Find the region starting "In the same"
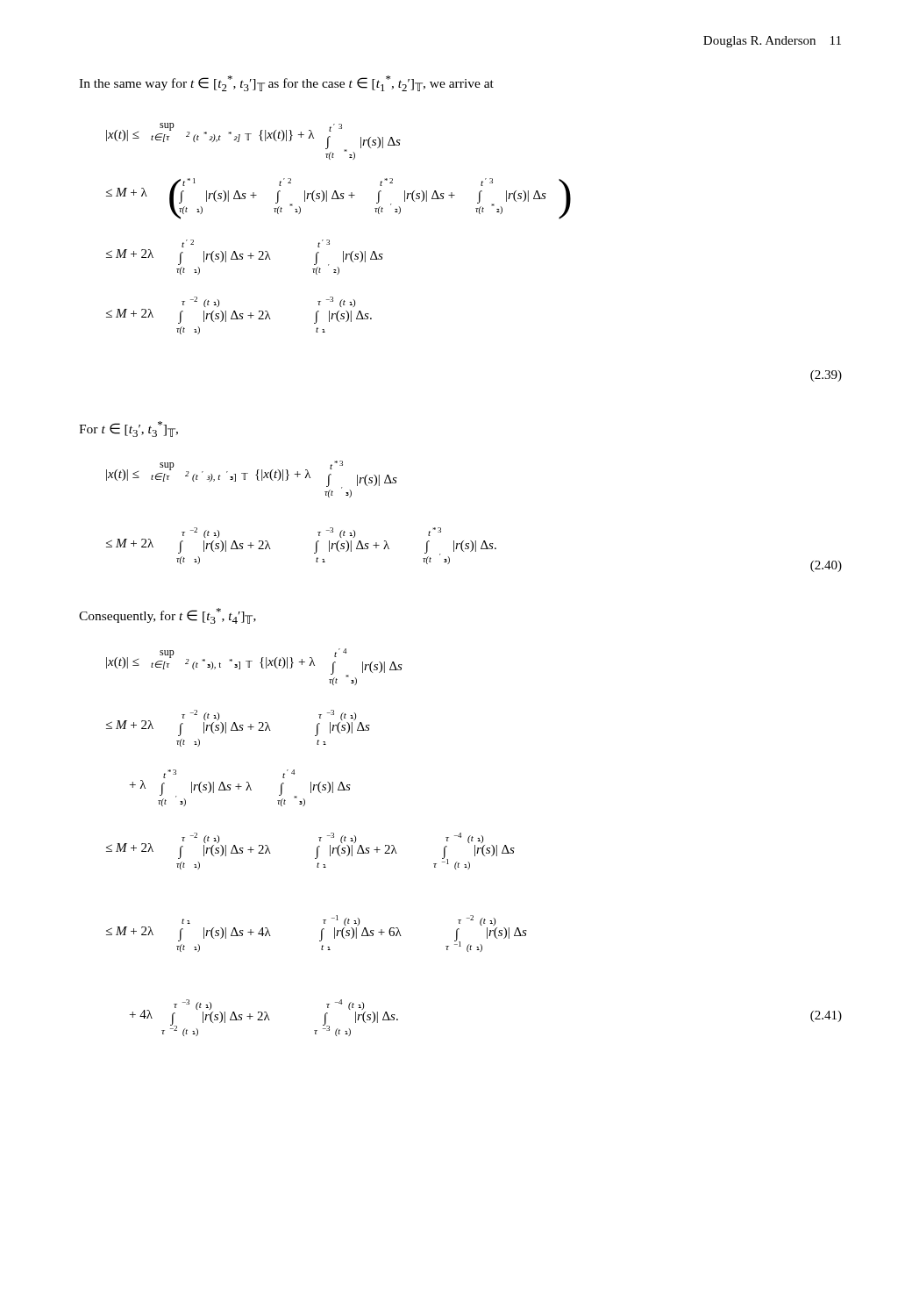 pos(286,83)
